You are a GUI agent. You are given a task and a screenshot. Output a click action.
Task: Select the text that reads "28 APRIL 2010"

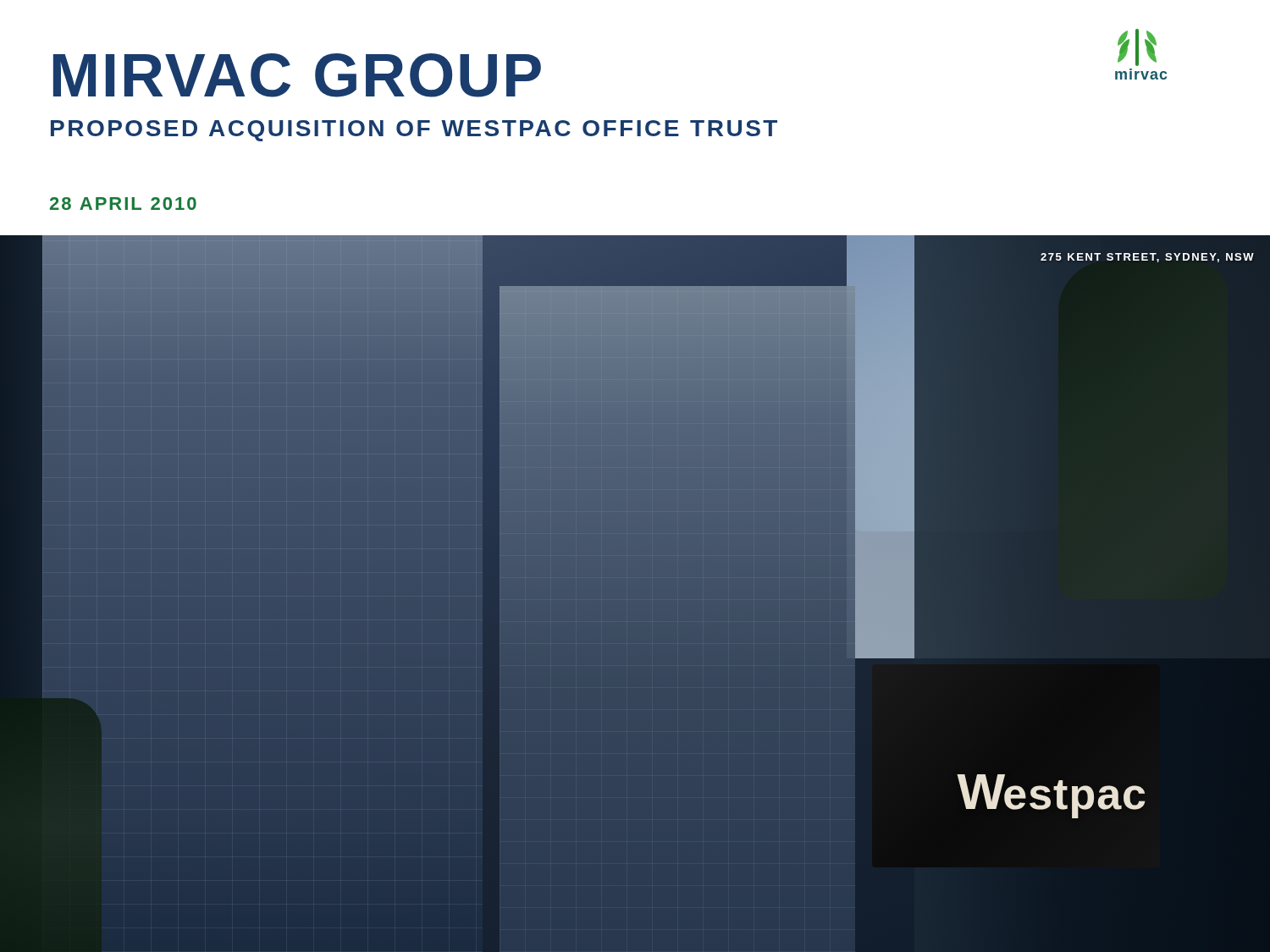pyautogui.click(x=124, y=204)
